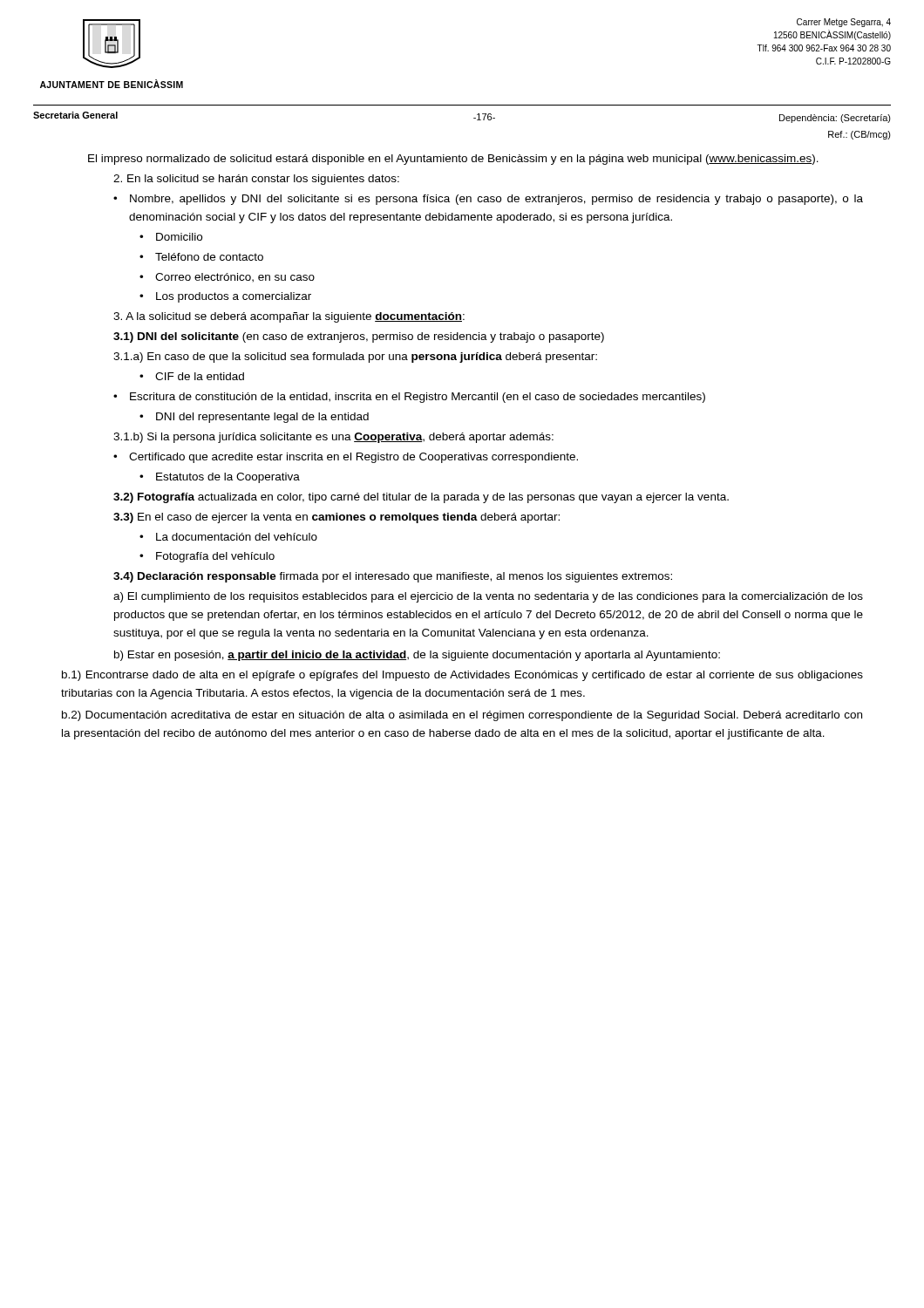
Task: Select the text block that reads "1) DNI del solicitante"
Action: tap(359, 336)
